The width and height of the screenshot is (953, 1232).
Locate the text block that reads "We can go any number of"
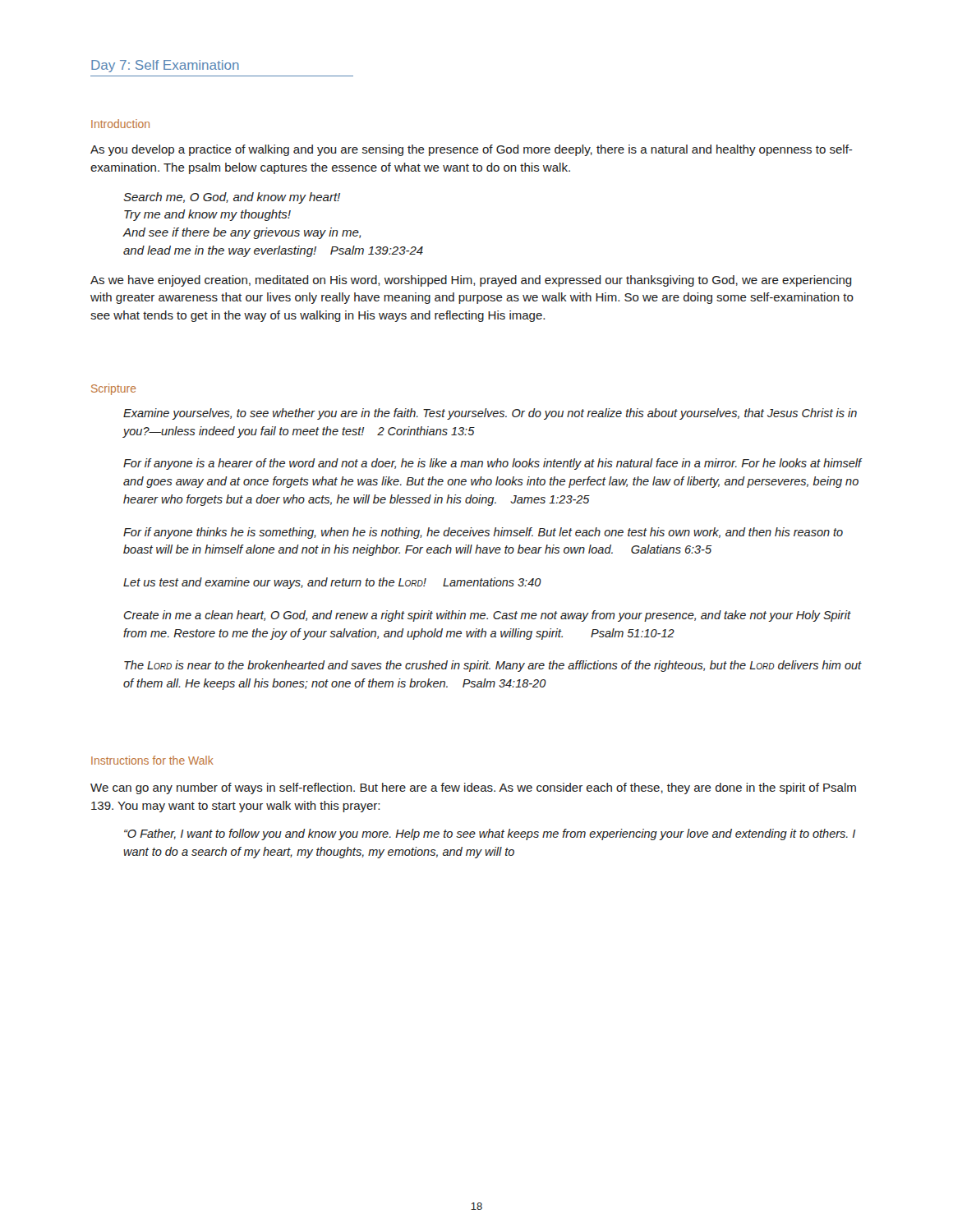473,796
